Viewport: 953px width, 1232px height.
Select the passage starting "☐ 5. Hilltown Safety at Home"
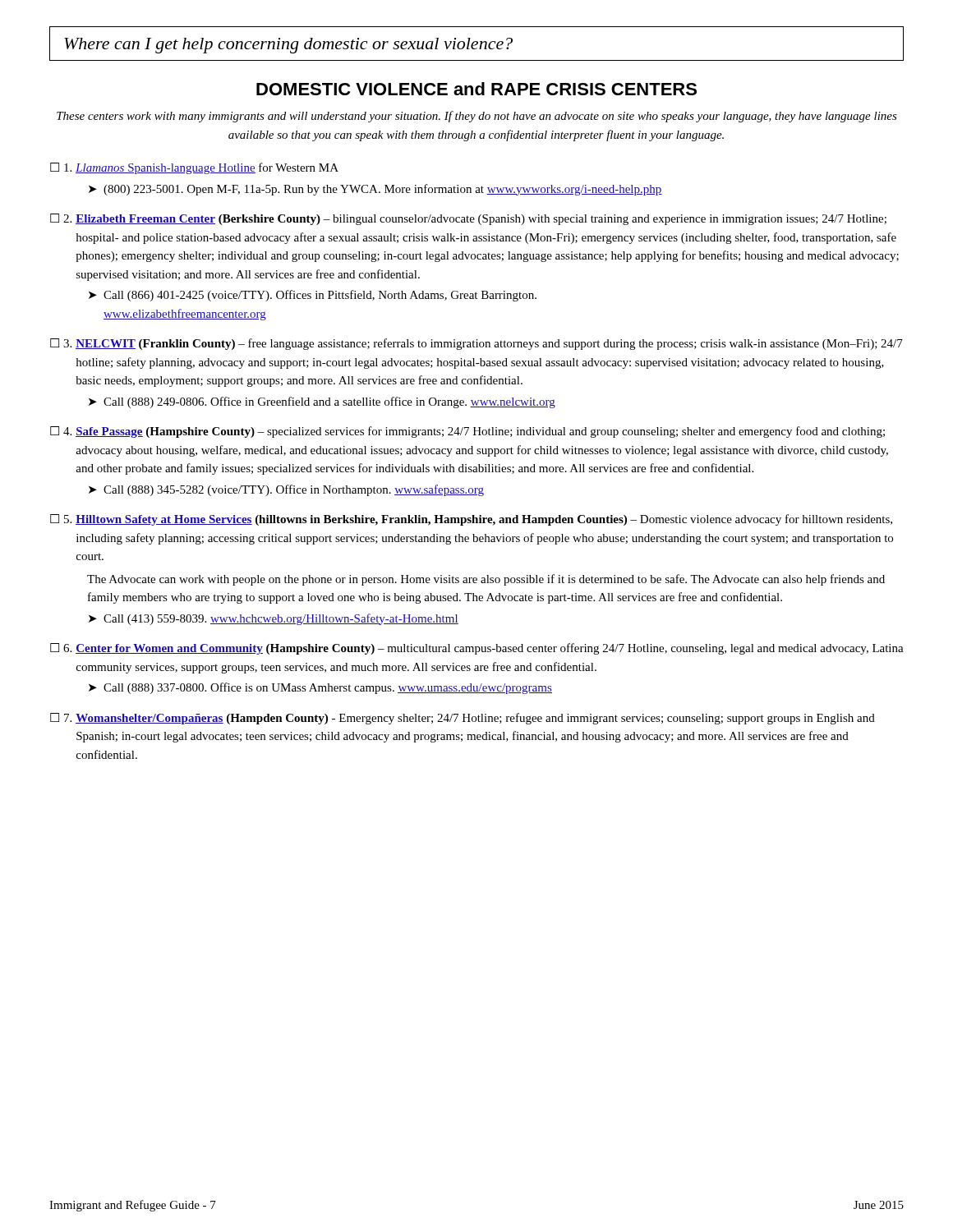coord(476,569)
